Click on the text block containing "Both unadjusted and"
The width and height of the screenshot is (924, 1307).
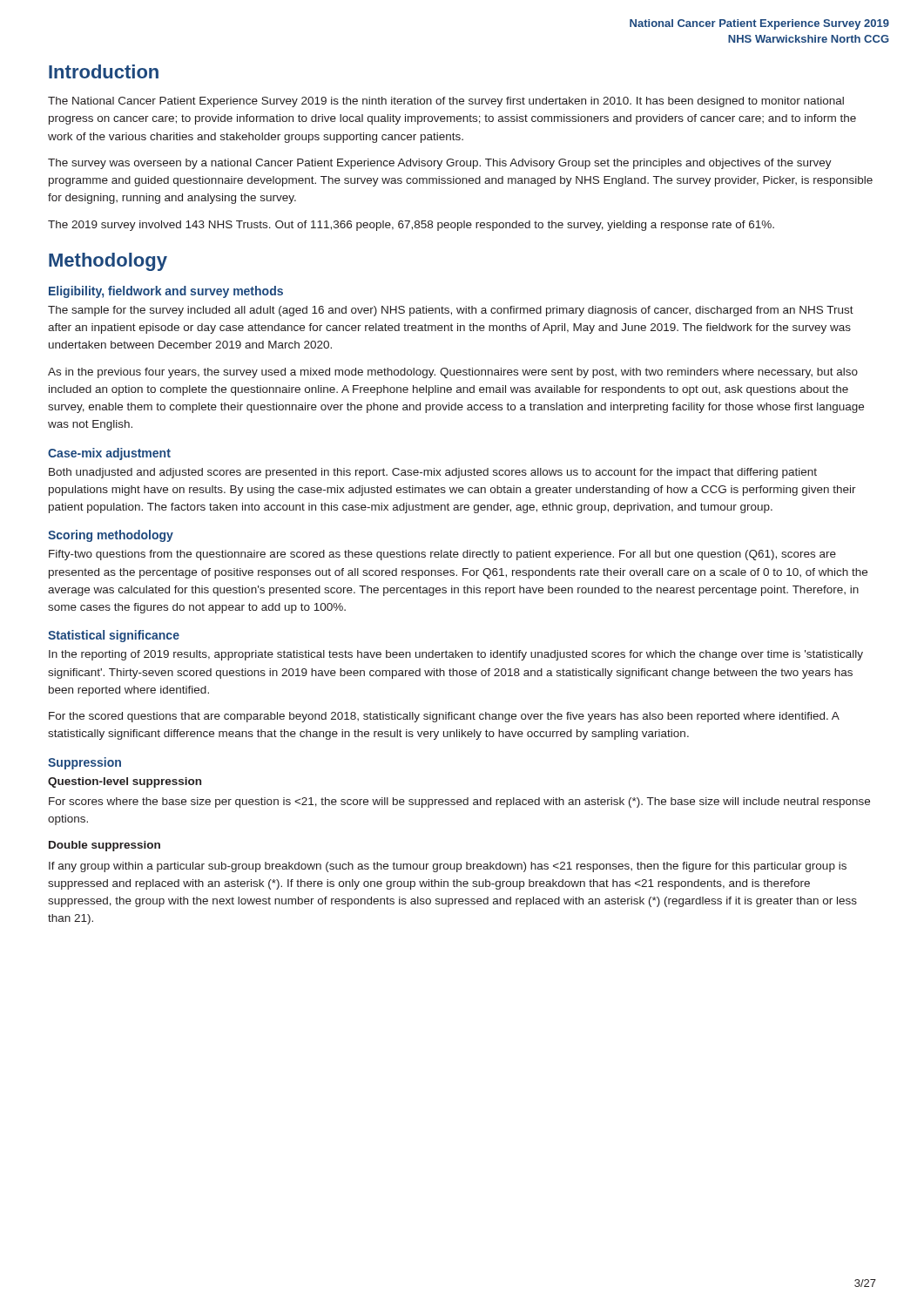coord(462,490)
